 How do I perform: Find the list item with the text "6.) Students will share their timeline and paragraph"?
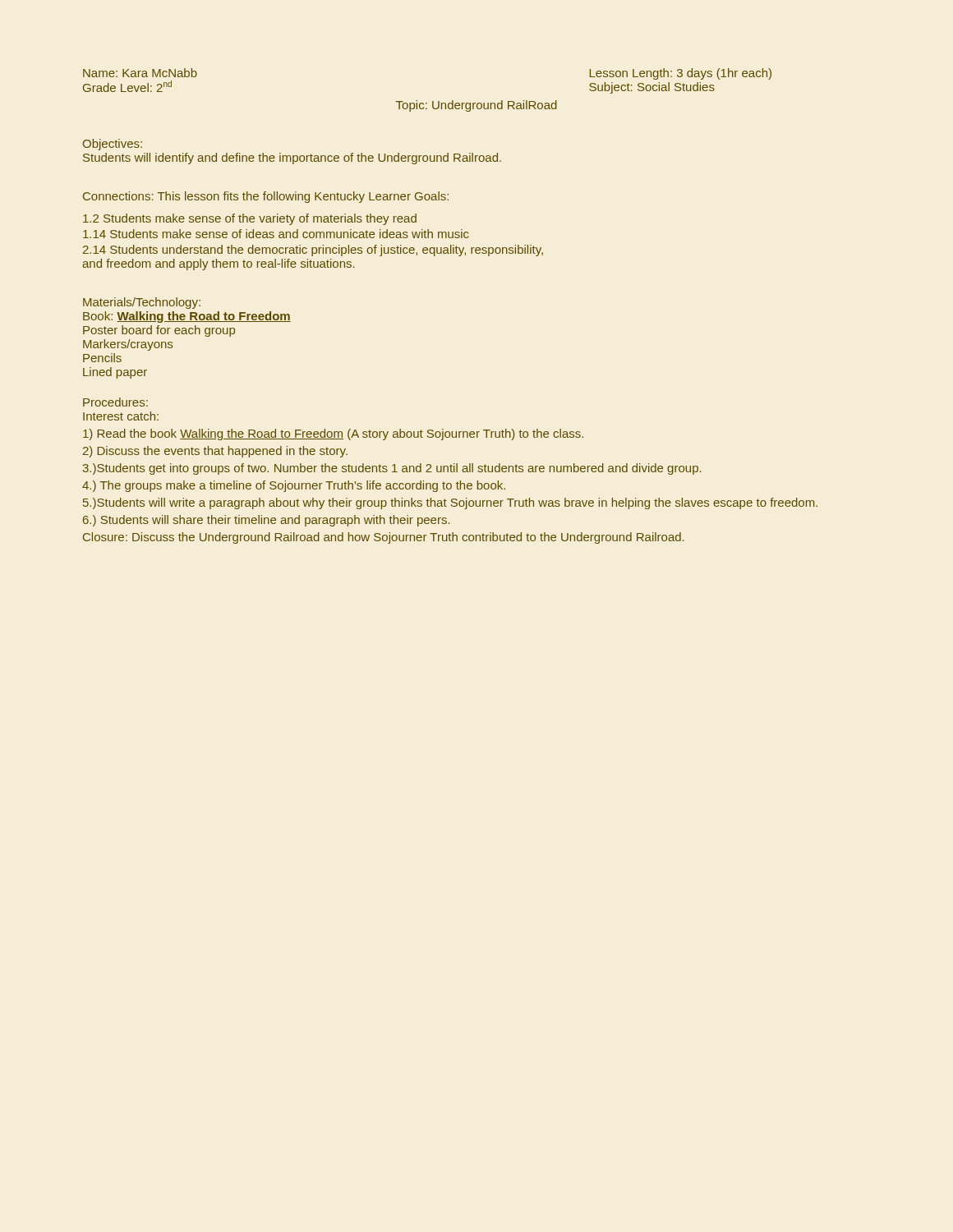pos(266,519)
